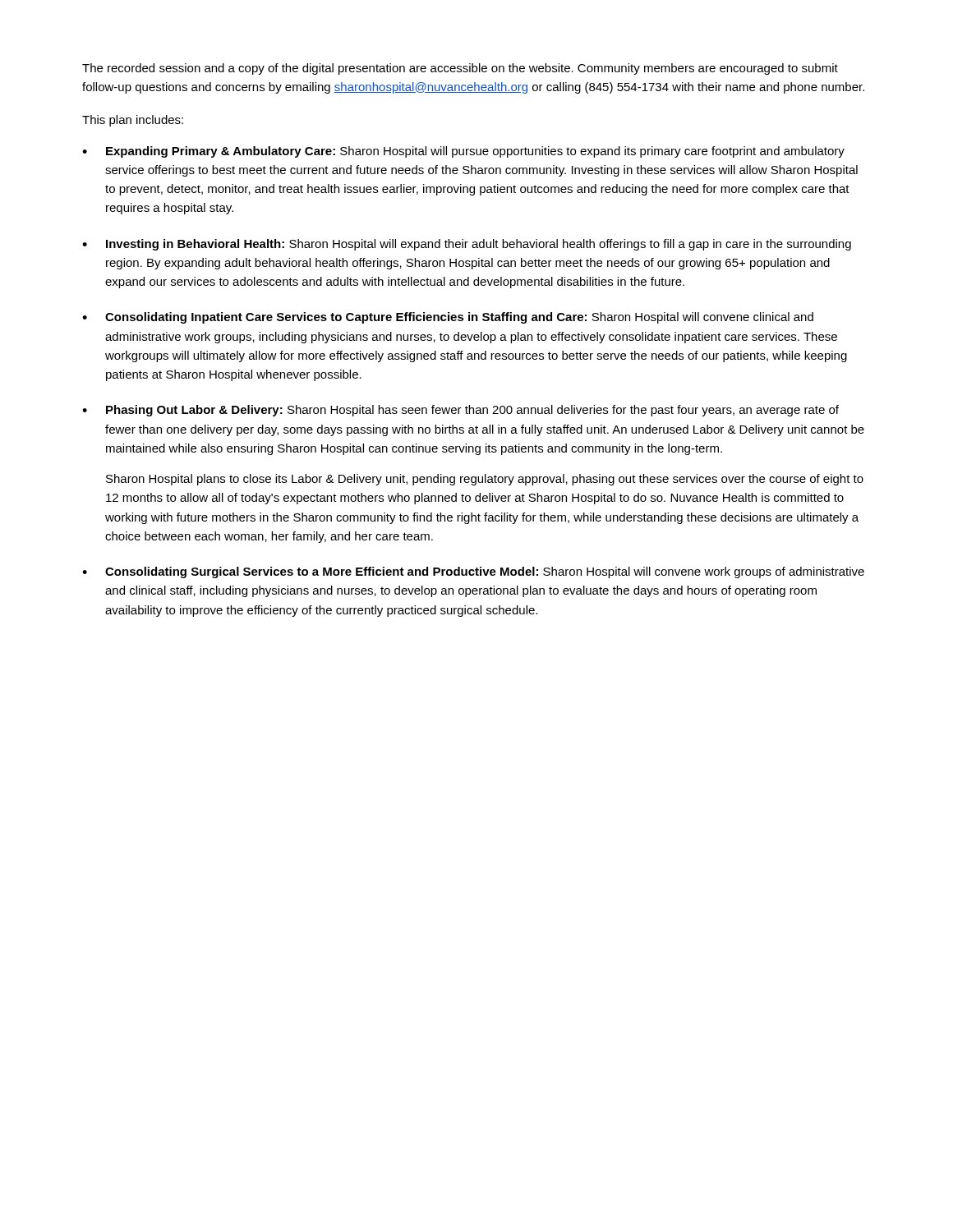The width and height of the screenshot is (953, 1232).
Task: Navigate to the passage starting "• Phasing Out Labor &"
Action: tap(476, 473)
